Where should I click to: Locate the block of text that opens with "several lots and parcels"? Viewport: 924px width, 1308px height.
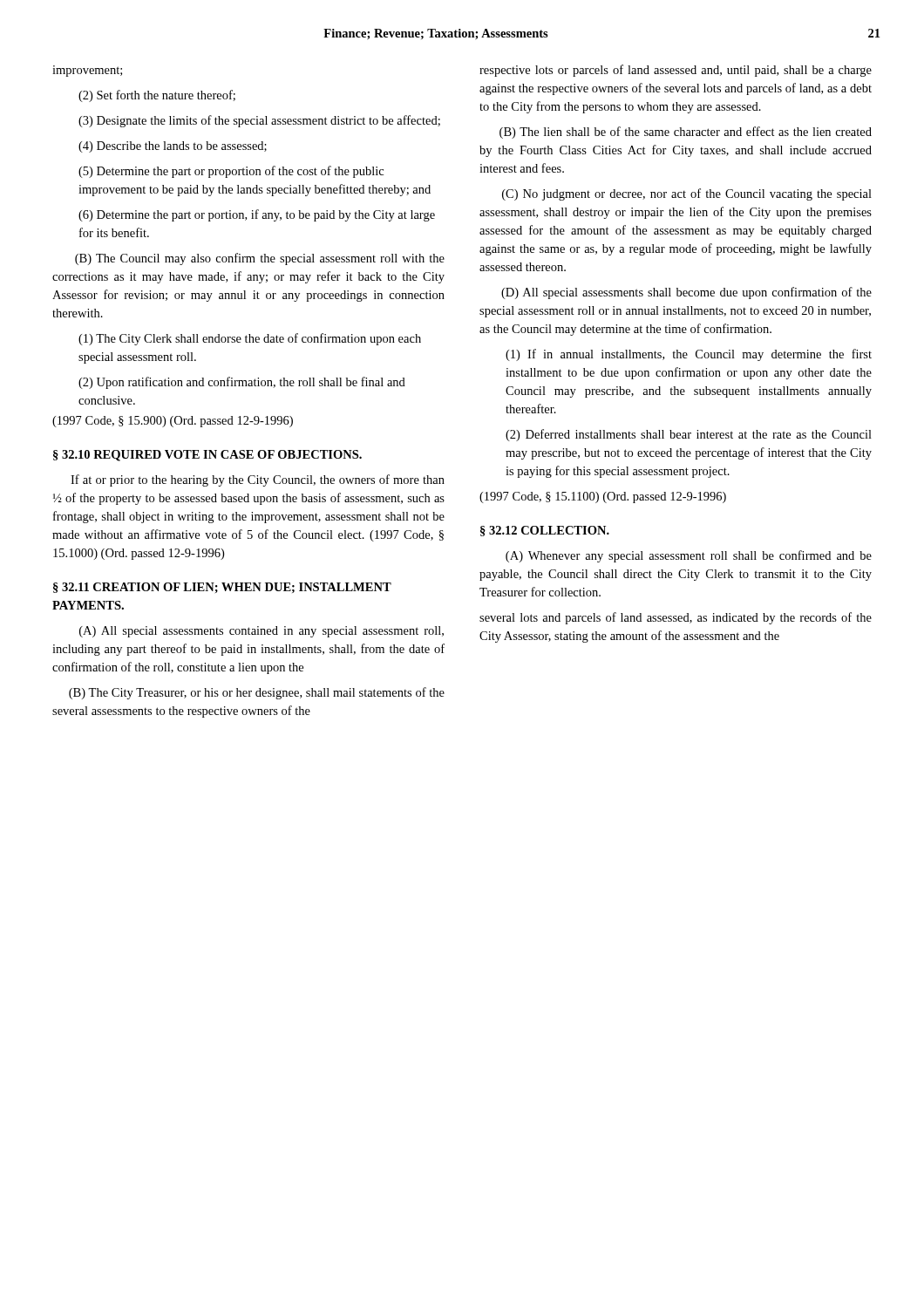[676, 627]
